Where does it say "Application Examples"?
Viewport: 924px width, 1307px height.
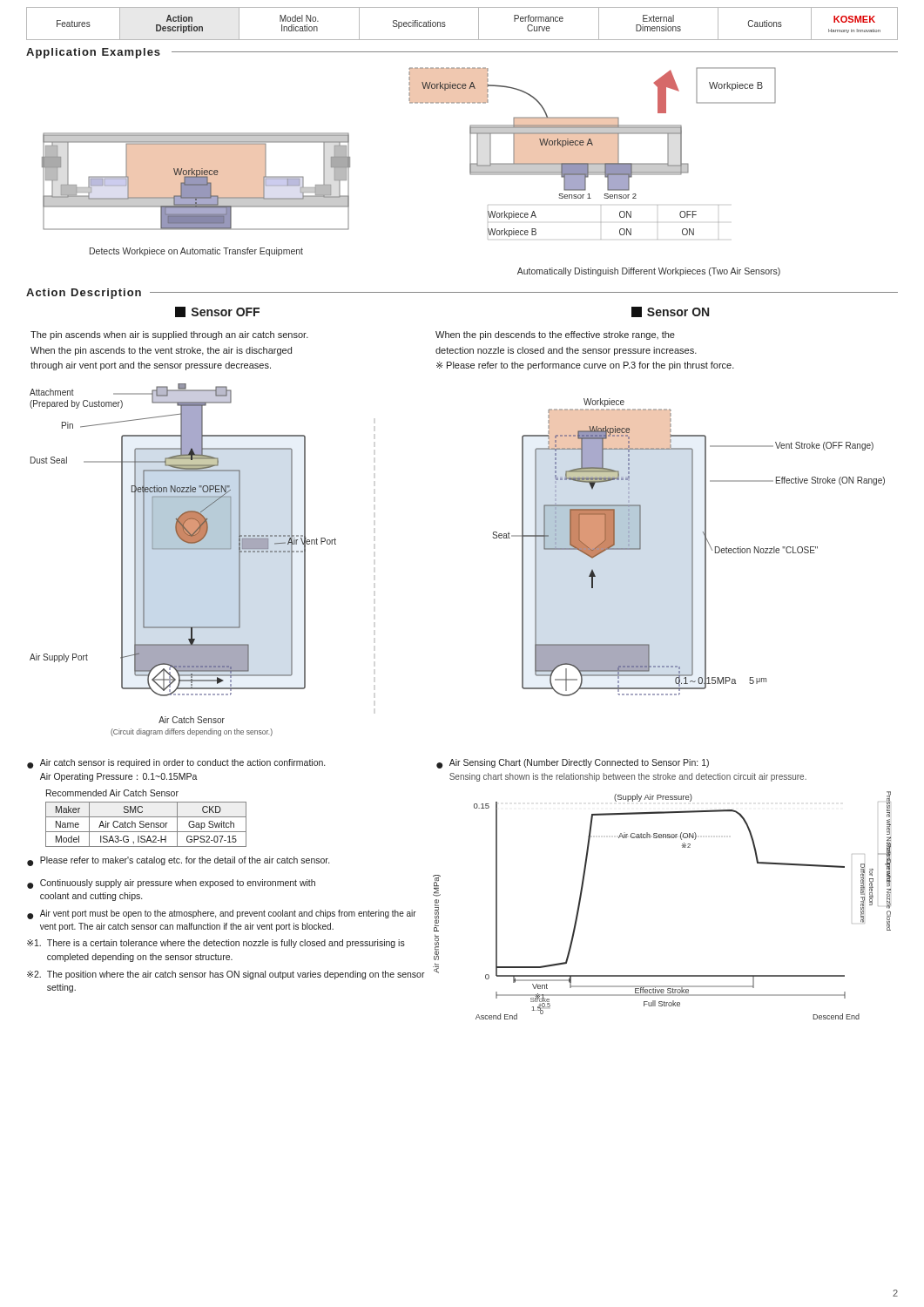(462, 52)
